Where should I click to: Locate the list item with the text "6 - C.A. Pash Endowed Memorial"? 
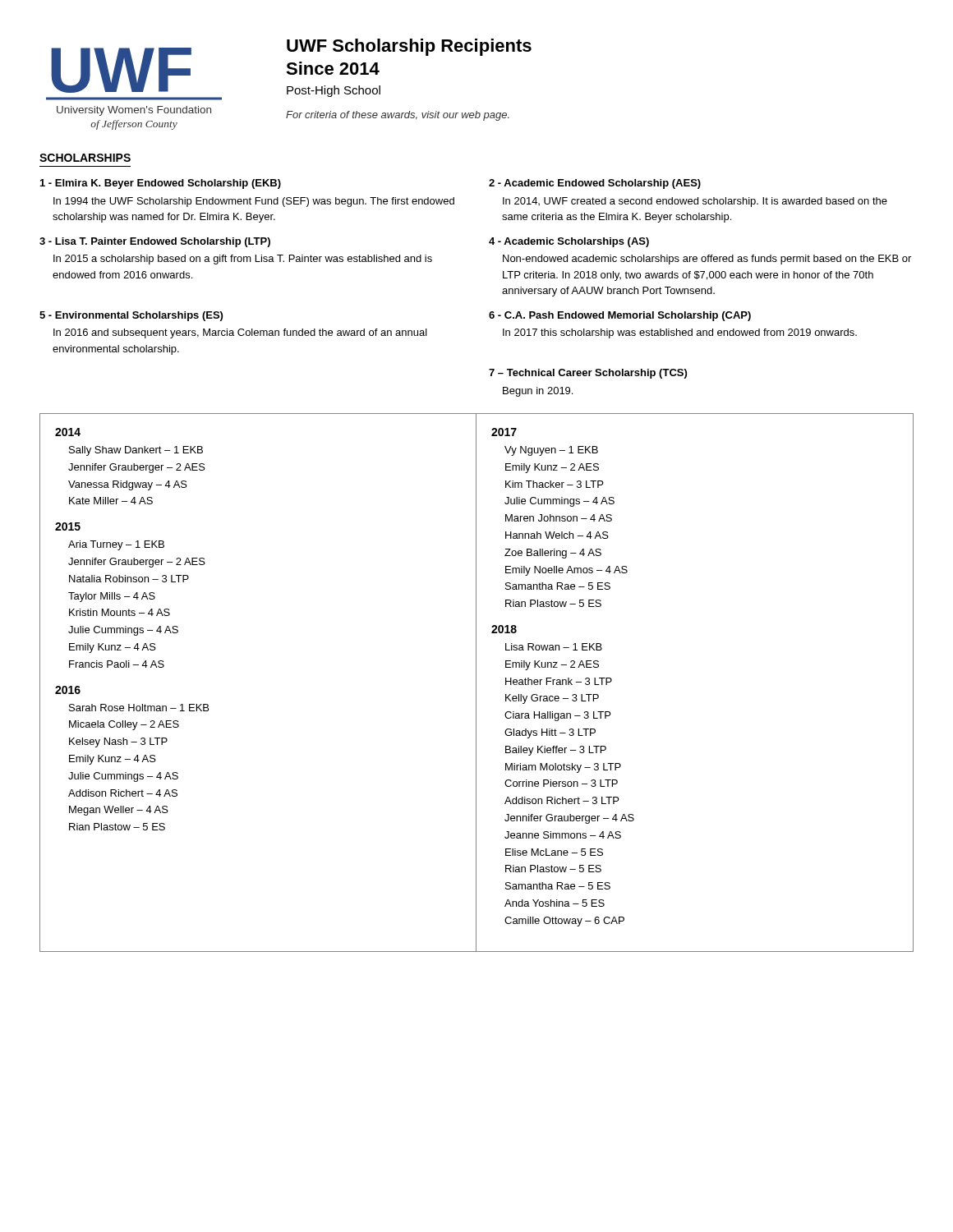coord(701,324)
